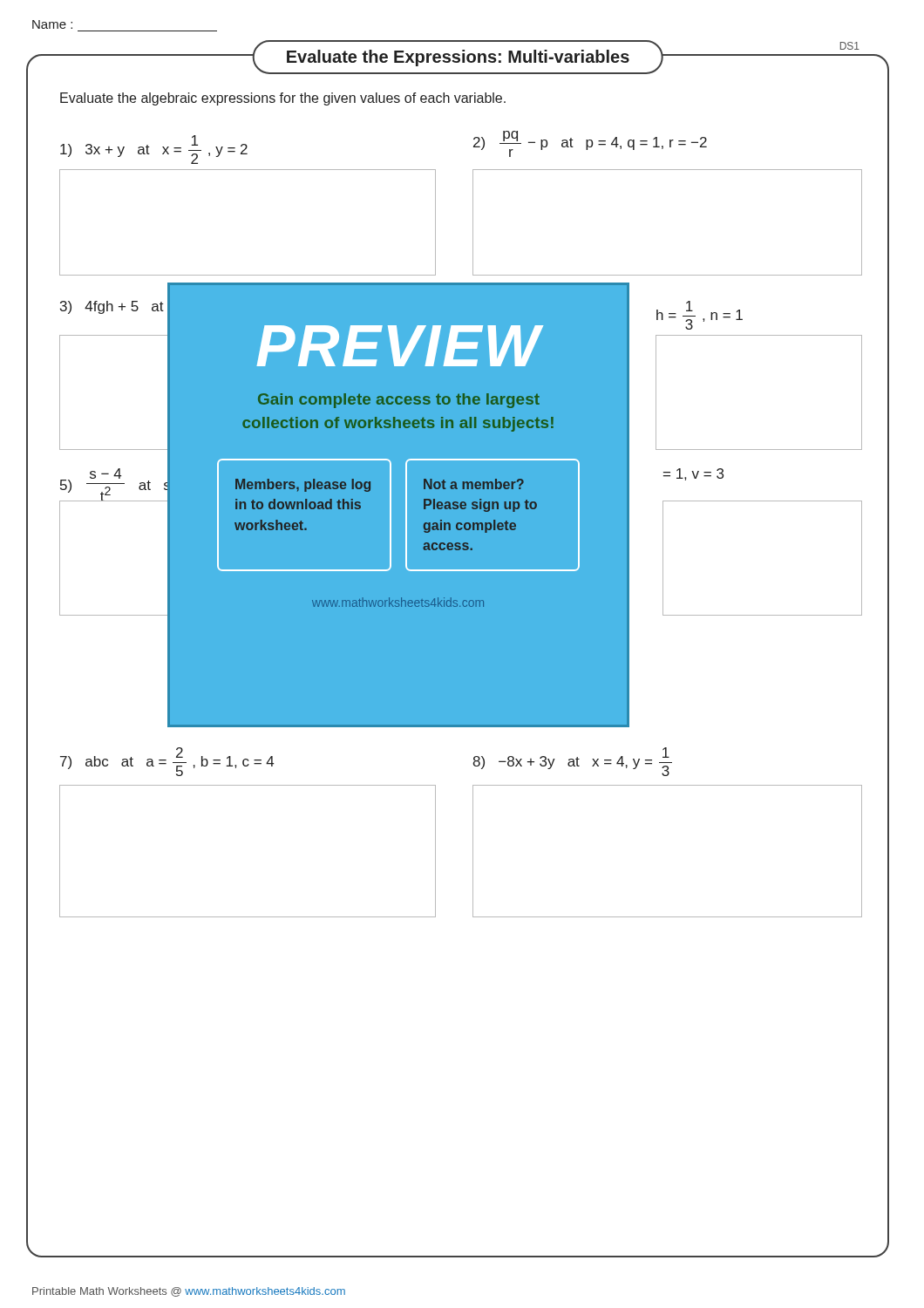Click on the formula containing "= 1, v = 3"
This screenshot has width=924, height=1308.
pyautogui.click(x=693, y=474)
